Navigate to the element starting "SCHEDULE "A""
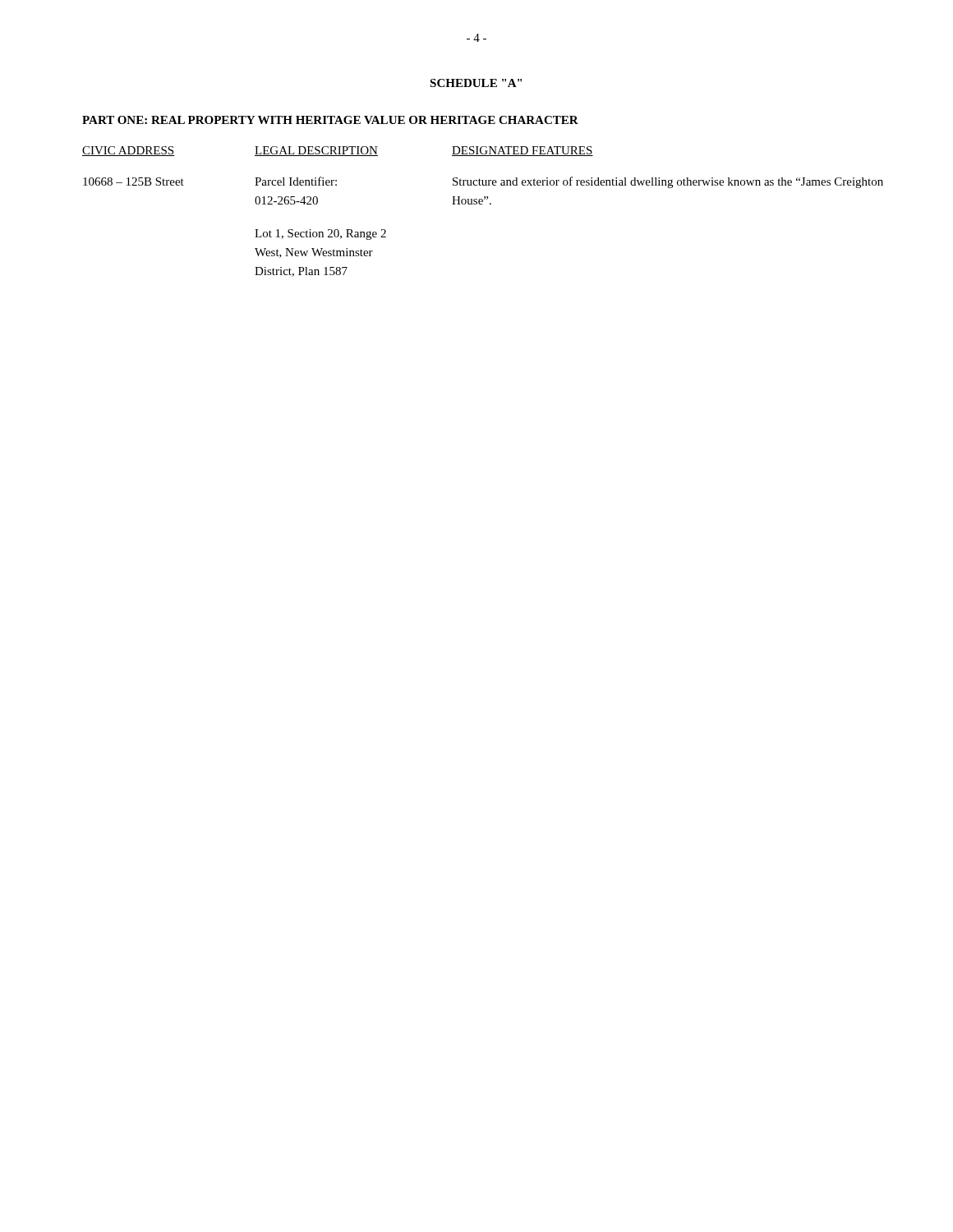The image size is (953, 1232). [476, 83]
